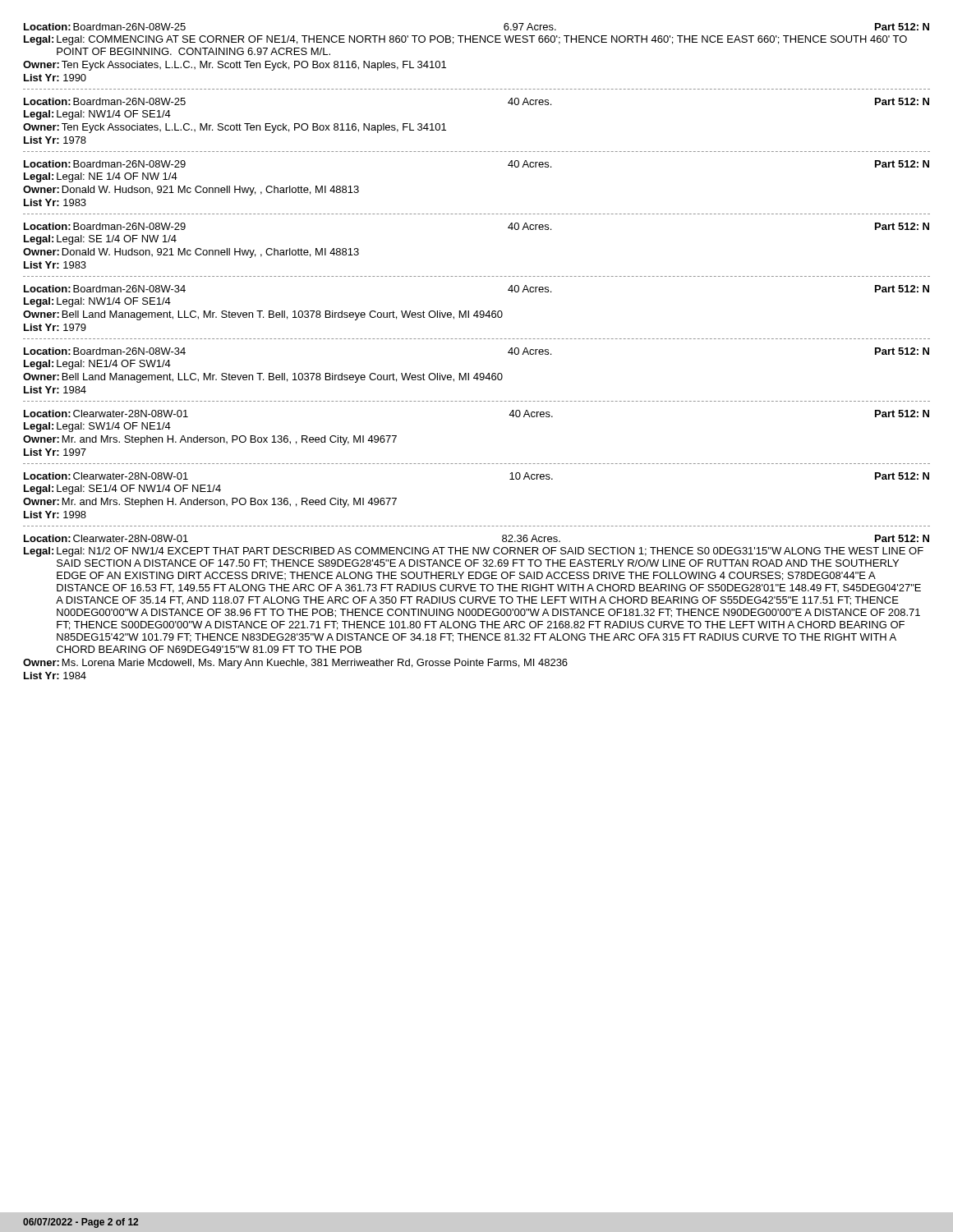Image resolution: width=953 pixels, height=1232 pixels.
Task: Click the passage that begins "Location: Clearwater-28N-08W-01 10 Acres. Part 512:"
Action: [x=108, y=475]
